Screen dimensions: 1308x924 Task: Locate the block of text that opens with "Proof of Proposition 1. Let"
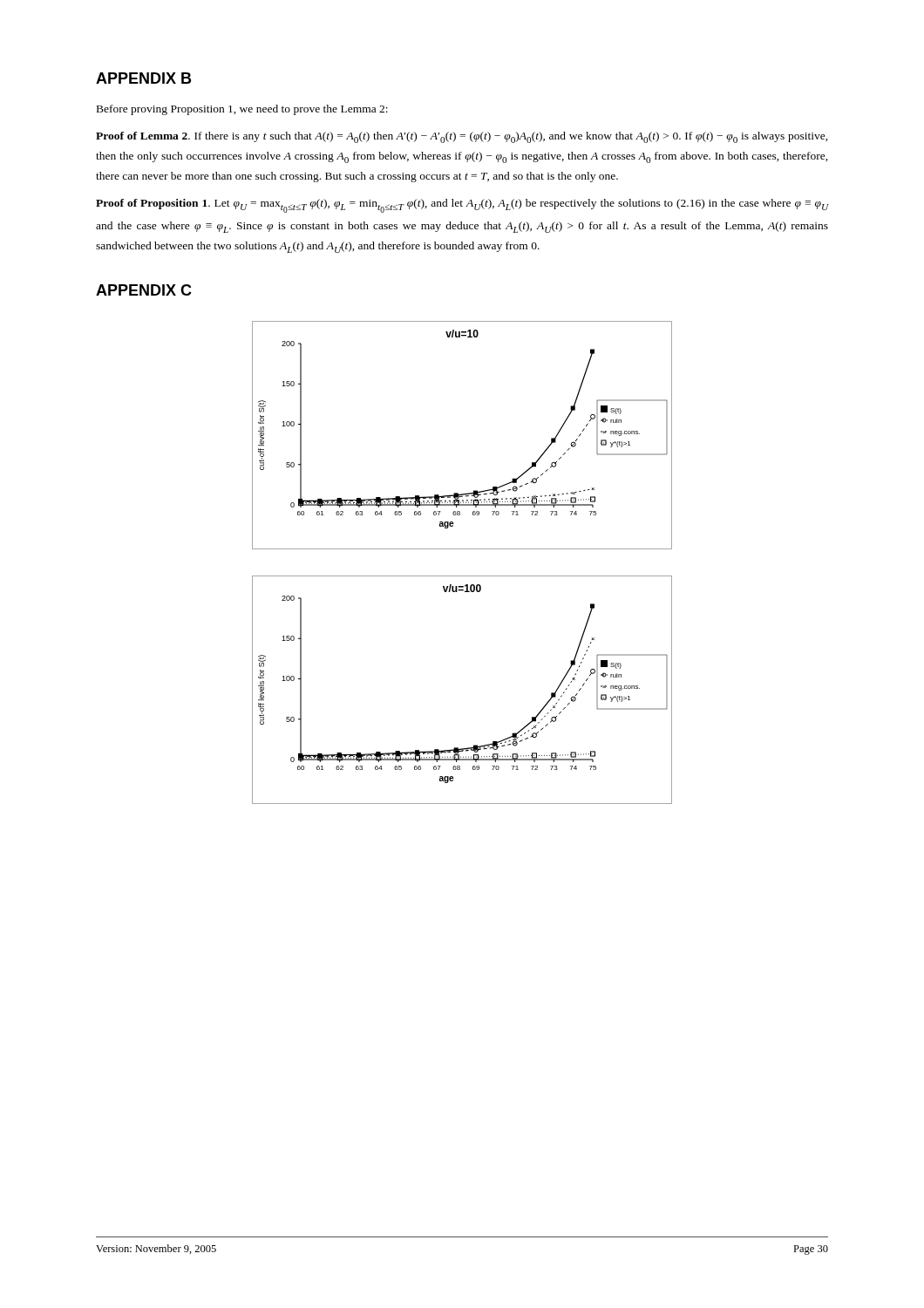tap(462, 225)
